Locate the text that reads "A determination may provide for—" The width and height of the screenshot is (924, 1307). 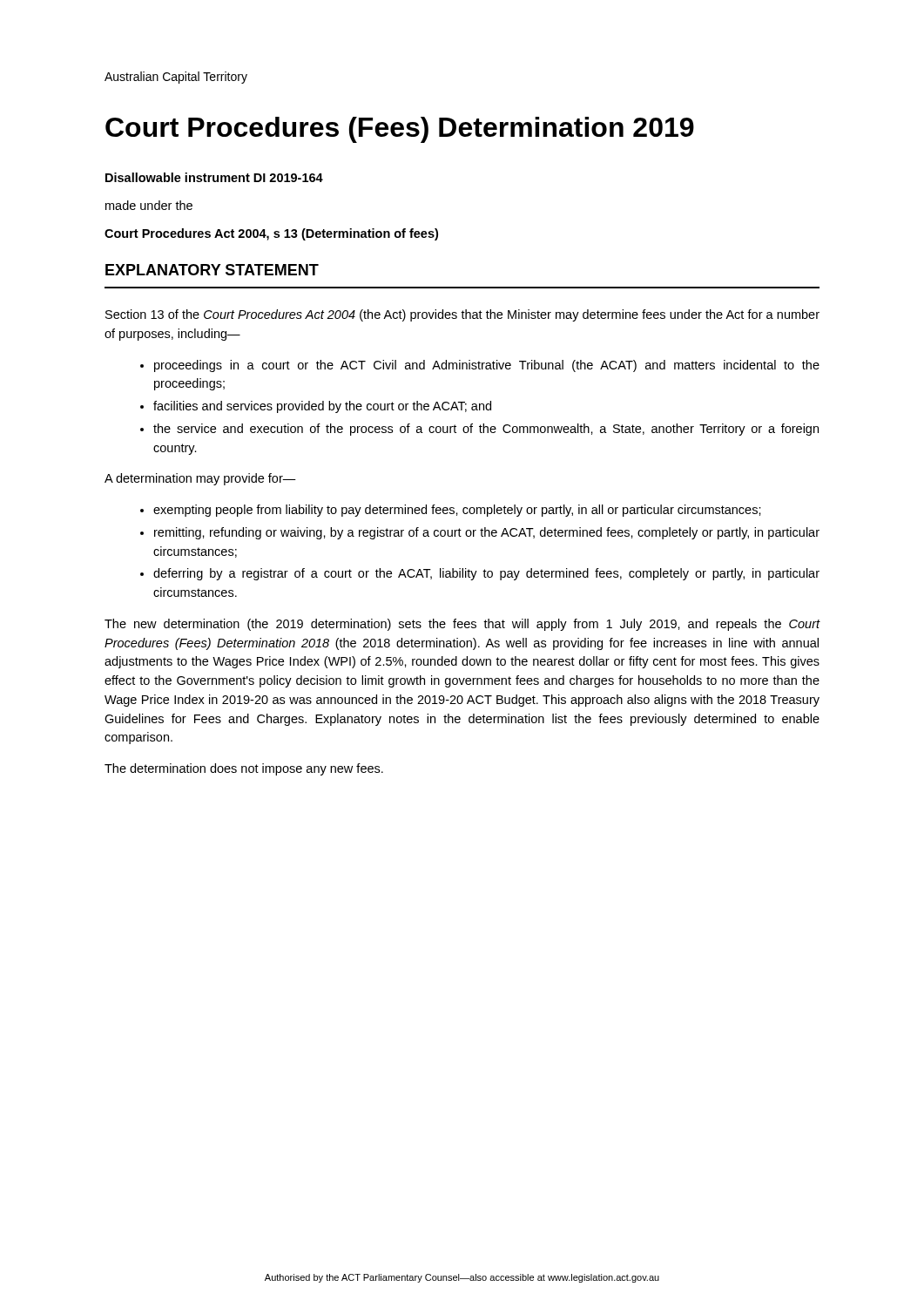(200, 479)
